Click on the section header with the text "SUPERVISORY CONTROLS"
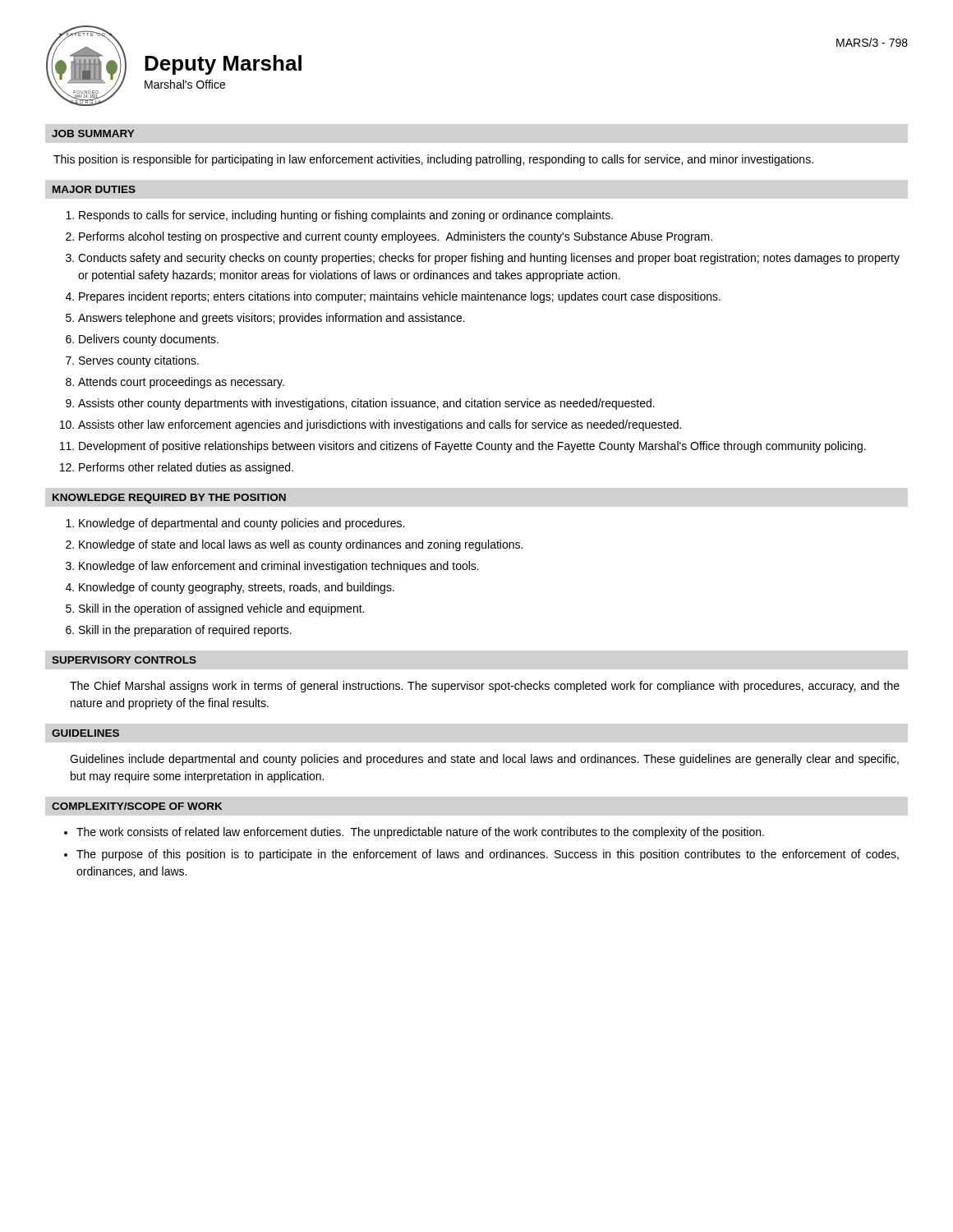This screenshot has height=1232, width=953. tap(124, 660)
